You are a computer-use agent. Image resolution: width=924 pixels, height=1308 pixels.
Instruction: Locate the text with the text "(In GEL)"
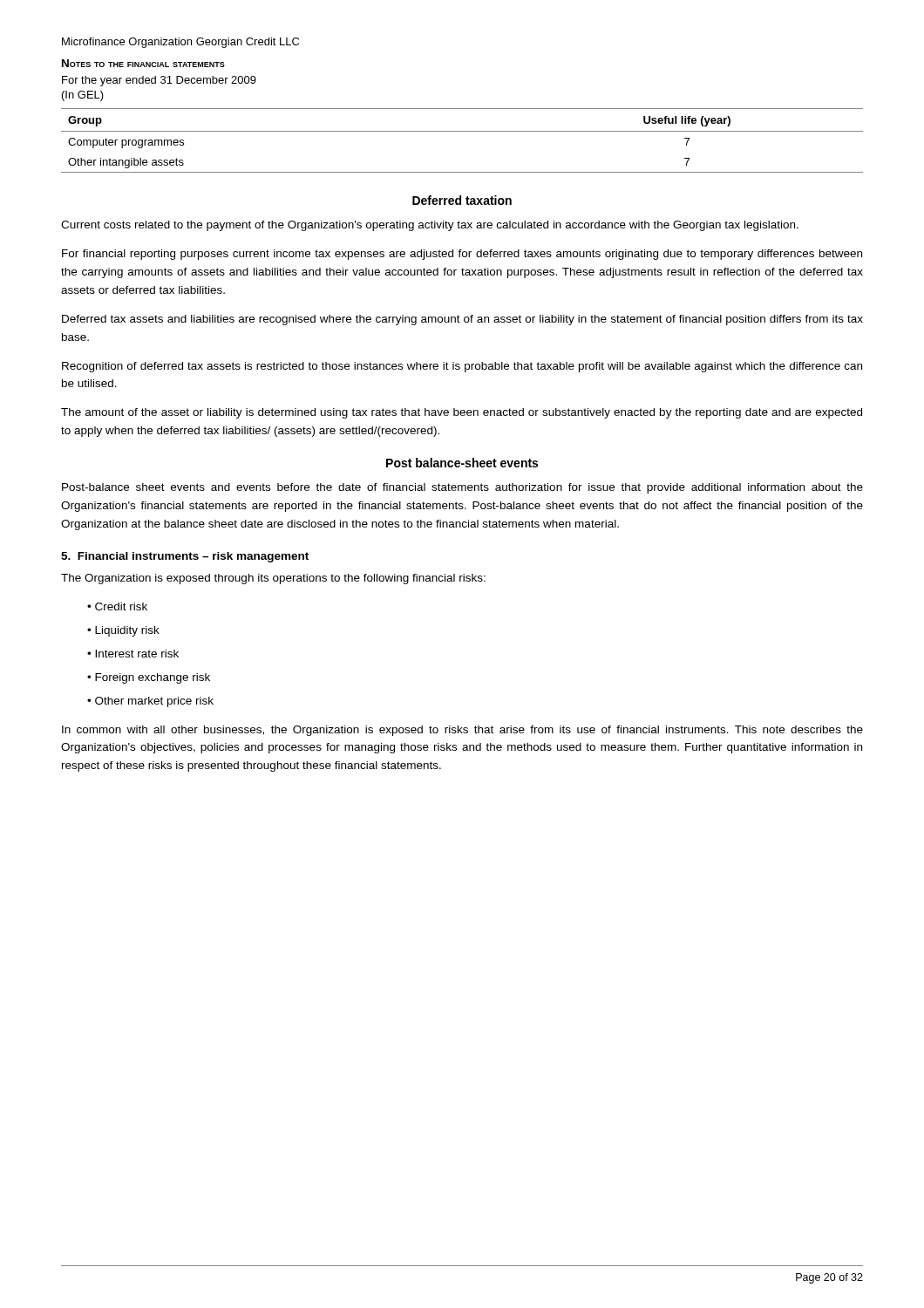pos(82,95)
